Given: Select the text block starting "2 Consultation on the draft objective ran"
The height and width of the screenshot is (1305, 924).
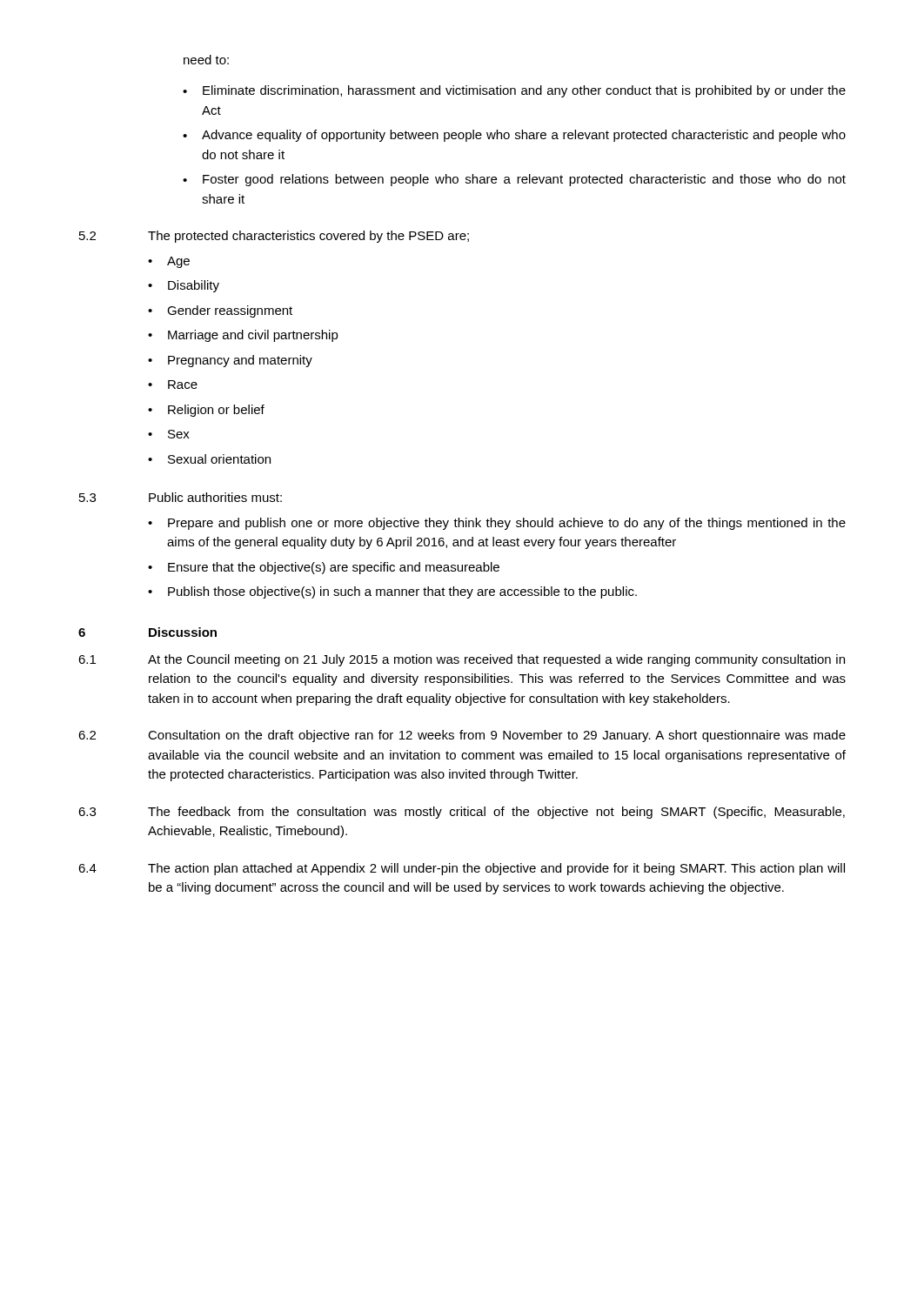Looking at the screenshot, I should point(462,755).
